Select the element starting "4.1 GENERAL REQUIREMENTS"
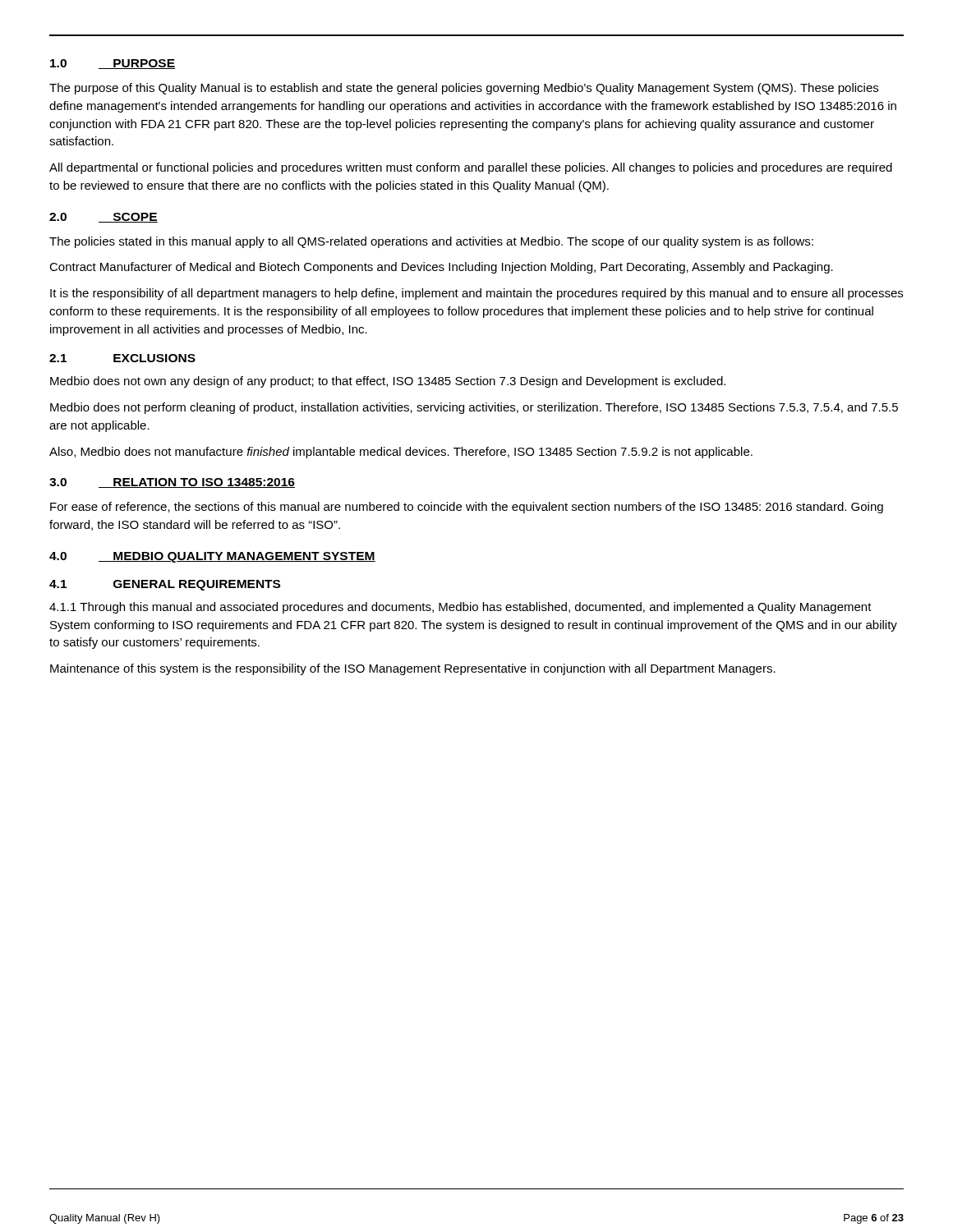Viewport: 953px width, 1232px height. (165, 584)
